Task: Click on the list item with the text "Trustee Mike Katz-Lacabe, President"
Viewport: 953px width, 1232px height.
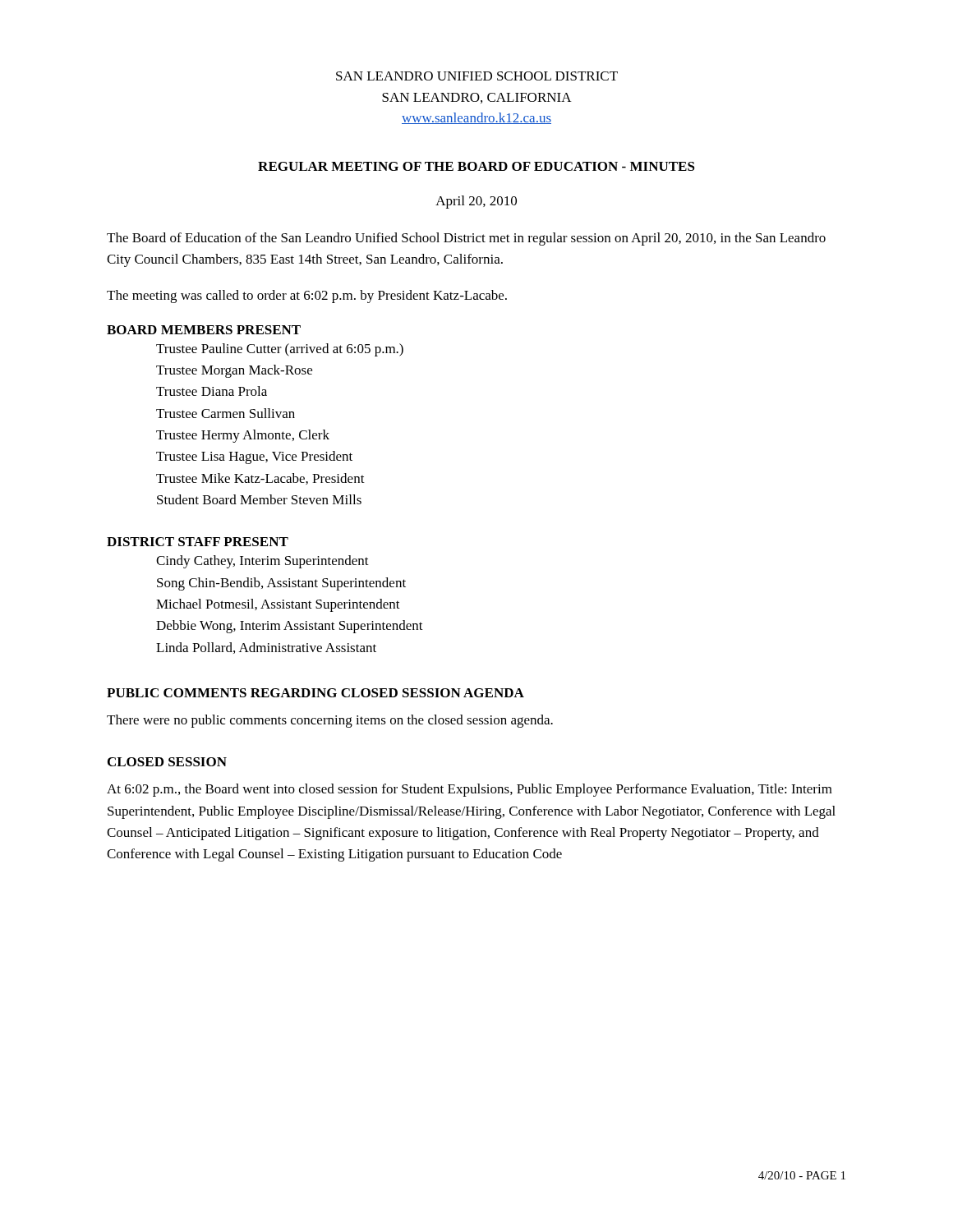Action: click(x=260, y=478)
